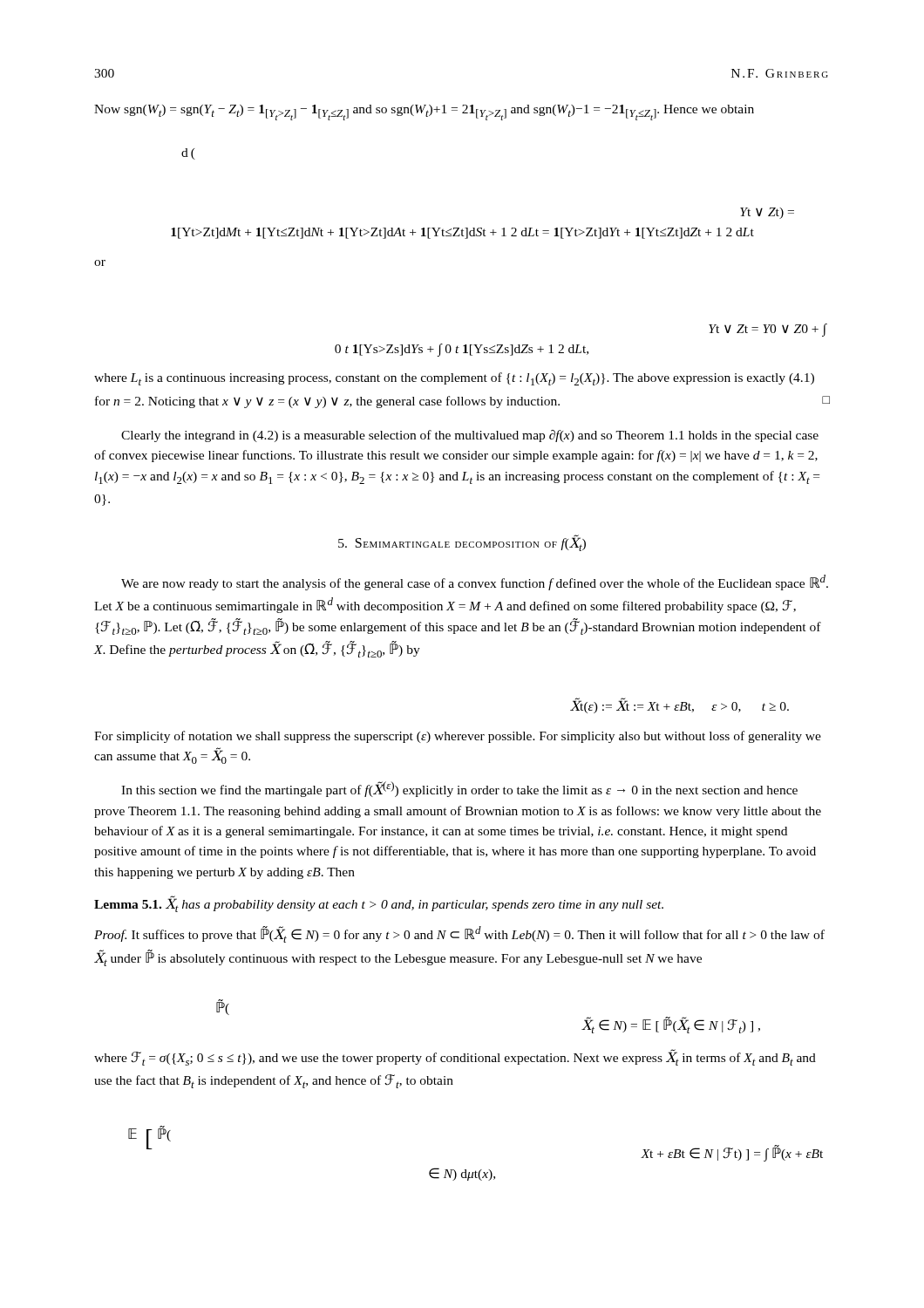Viewport: 924px width, 1308px height.
Task: Locate the text block starting "where Lt is a continuous increasing process,"
Action: coord(462,389)
